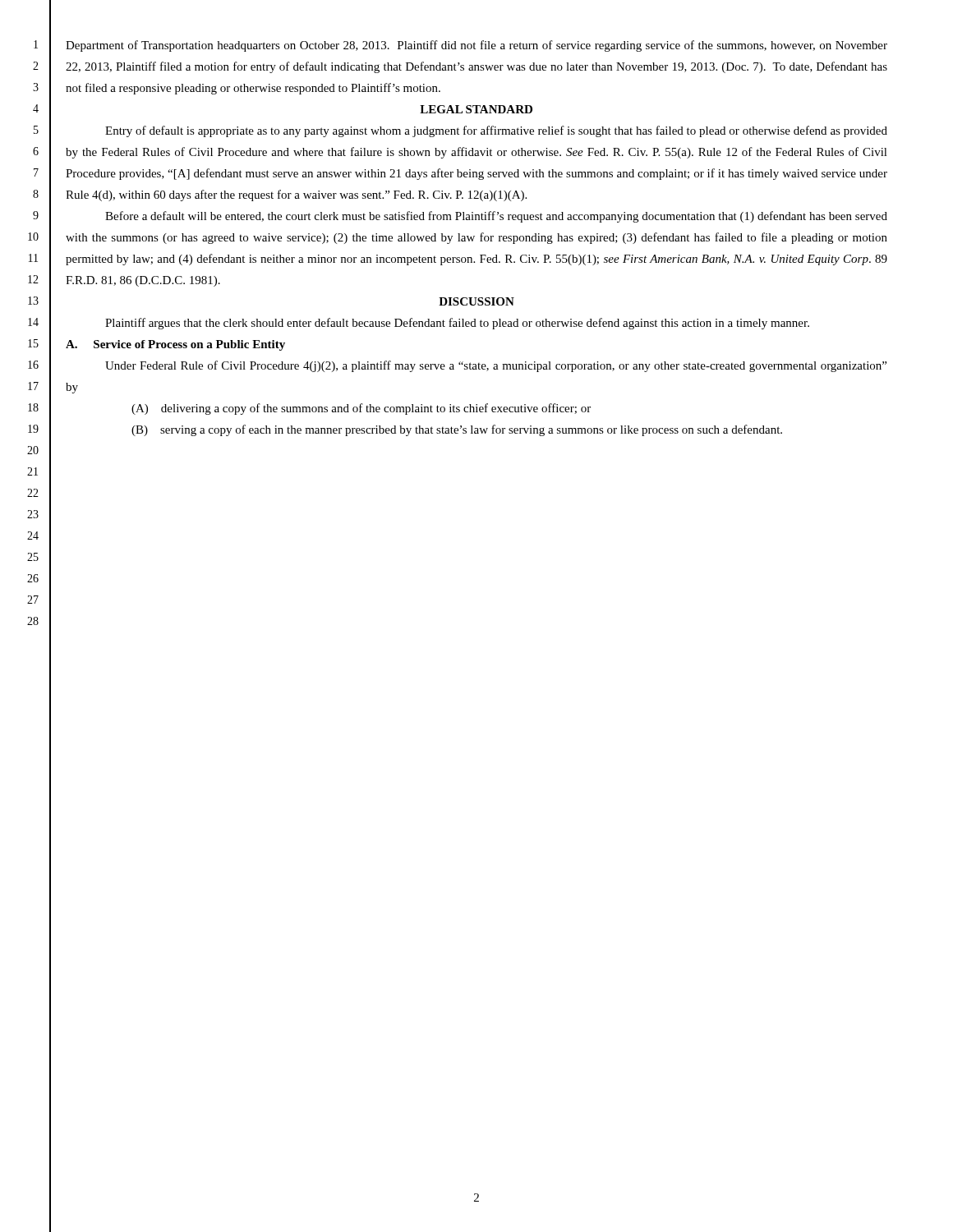This screenshot has width=953, height=1232.
Task: Find the text block containing "Before a default will be entered, the court"
Action: (476, 248)
